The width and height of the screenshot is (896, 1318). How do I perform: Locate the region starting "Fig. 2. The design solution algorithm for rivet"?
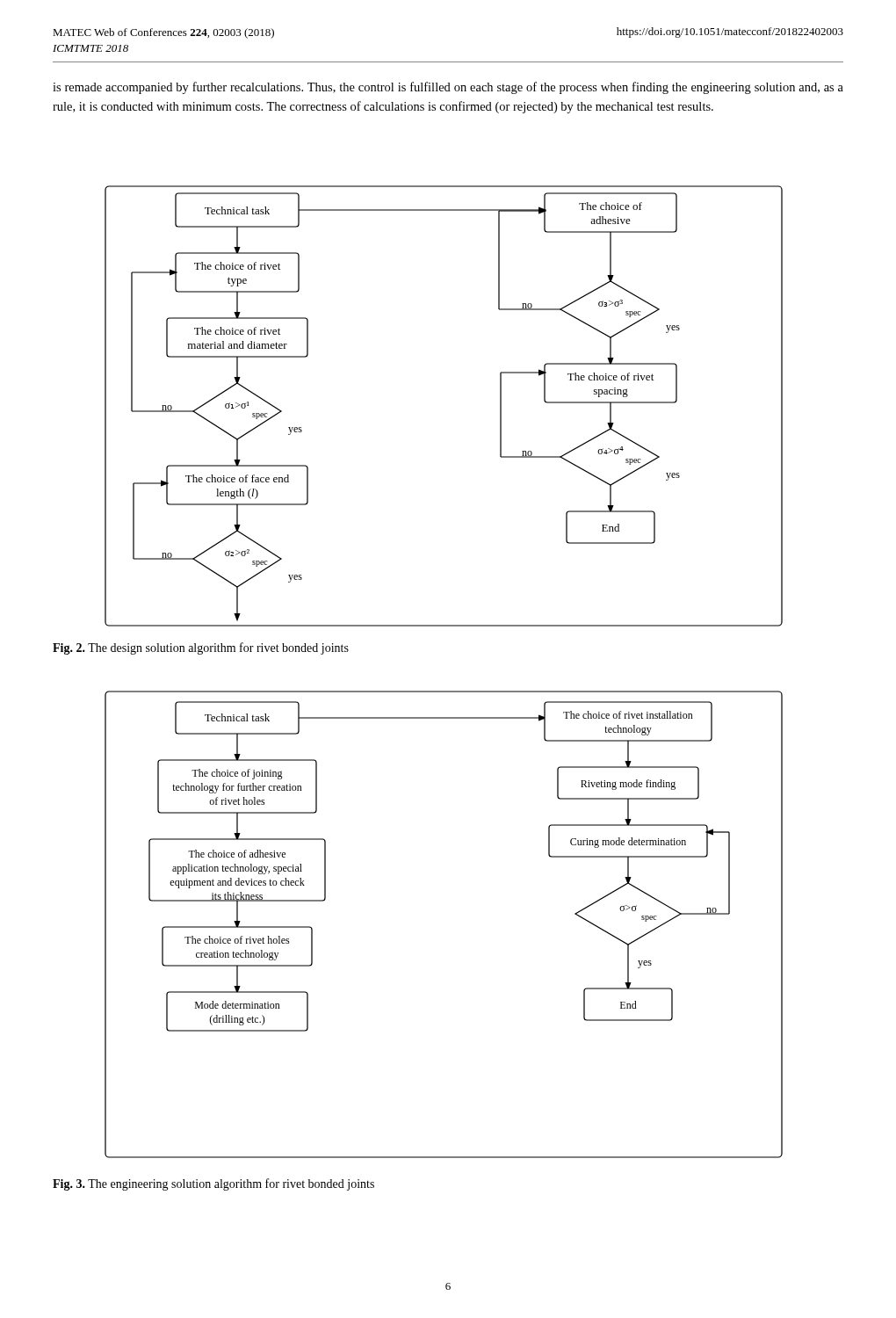pos(201,648)
